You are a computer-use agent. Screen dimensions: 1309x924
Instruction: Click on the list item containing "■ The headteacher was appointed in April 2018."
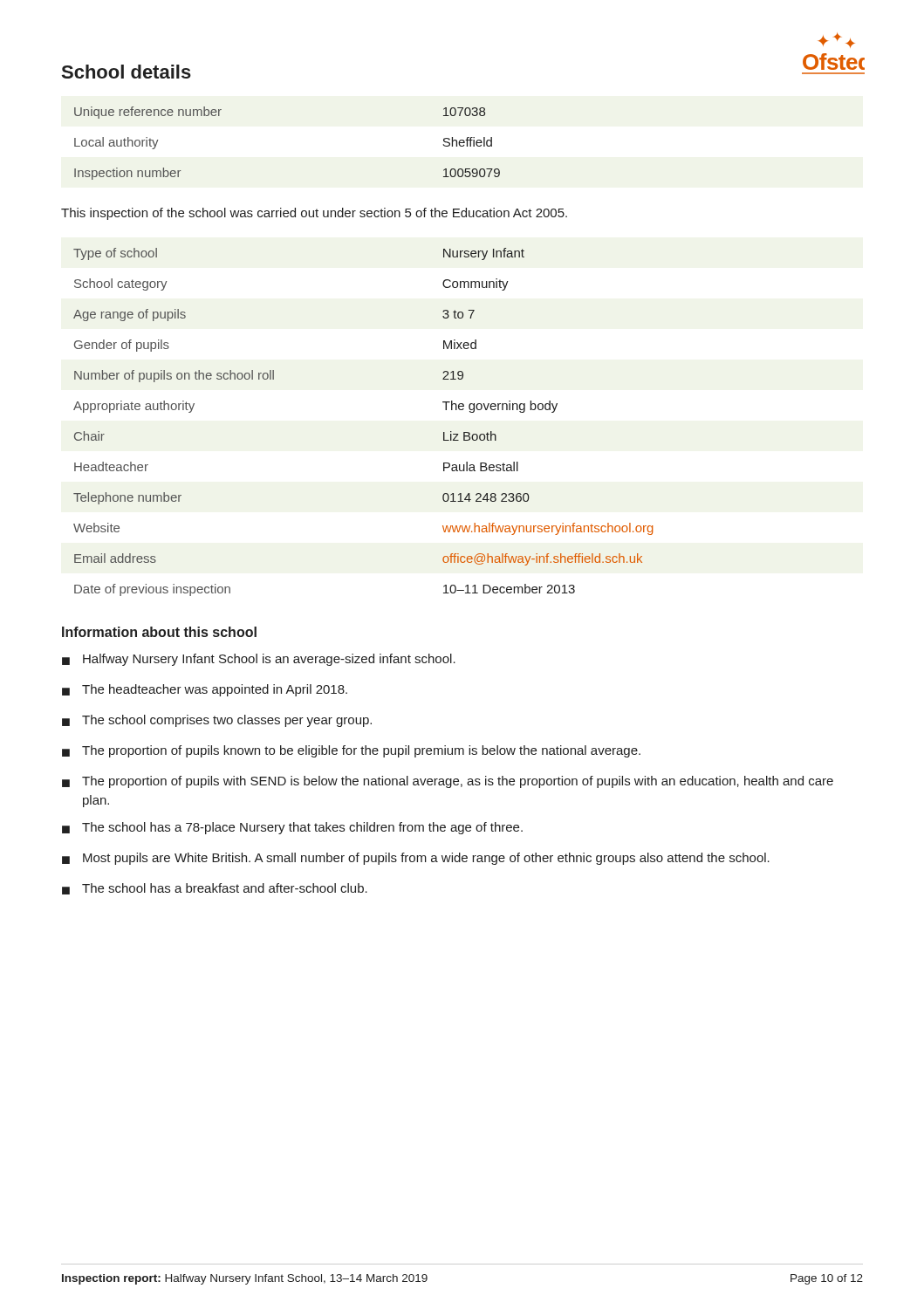point(205,690)
